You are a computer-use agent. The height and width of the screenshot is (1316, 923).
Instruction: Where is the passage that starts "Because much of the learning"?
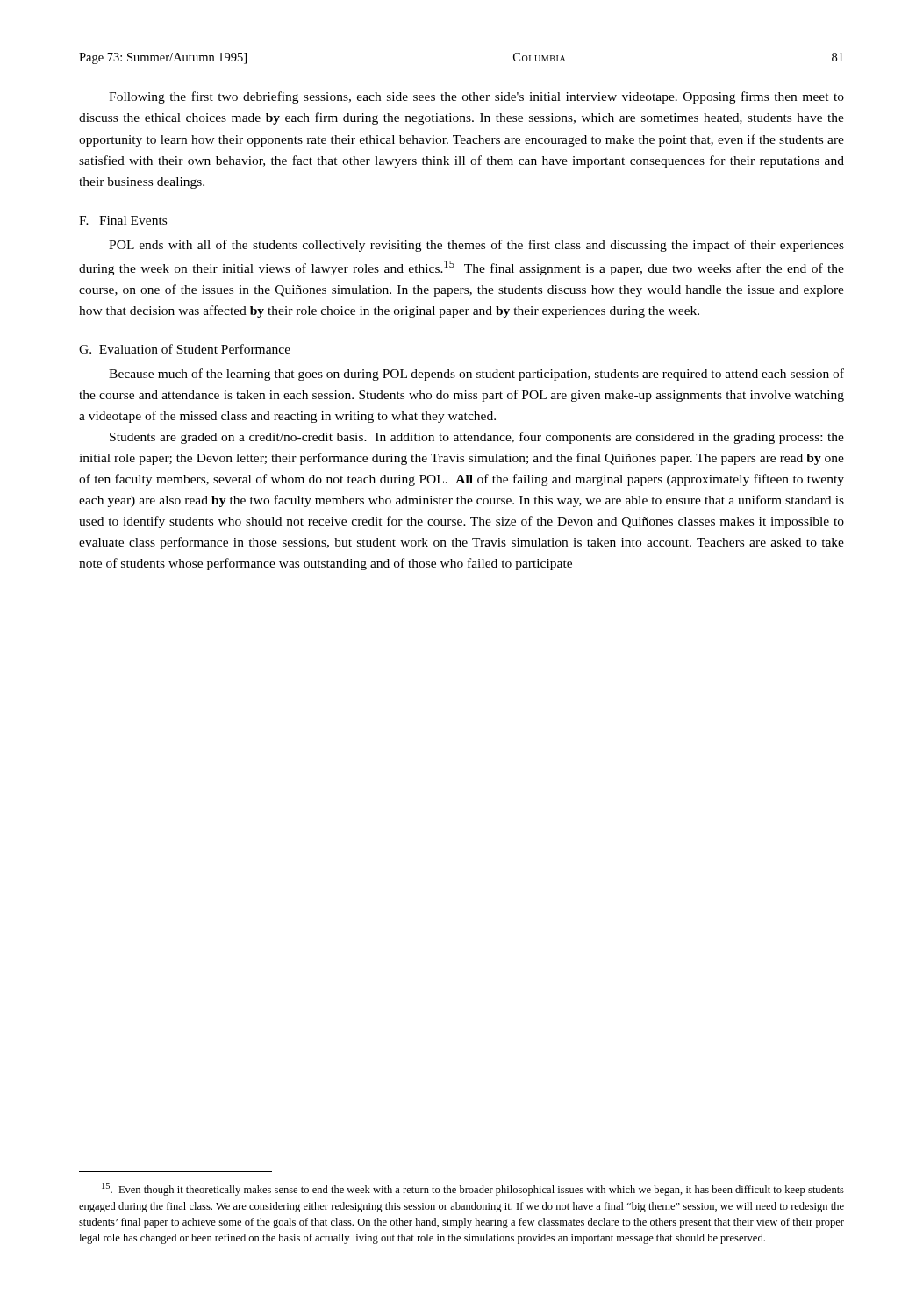[x=462, y=468]
